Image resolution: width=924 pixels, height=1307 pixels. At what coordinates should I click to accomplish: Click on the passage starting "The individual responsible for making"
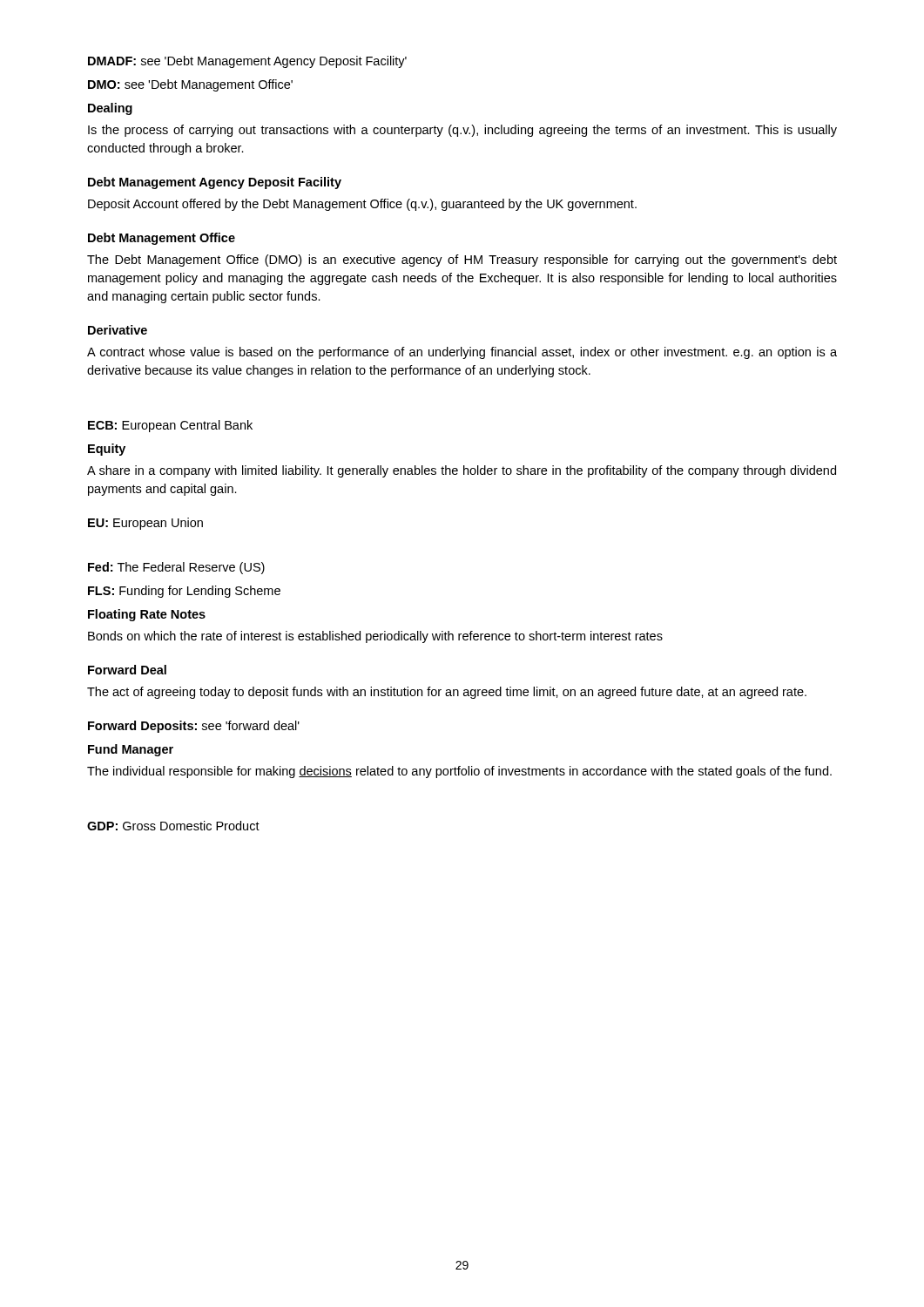462,772
